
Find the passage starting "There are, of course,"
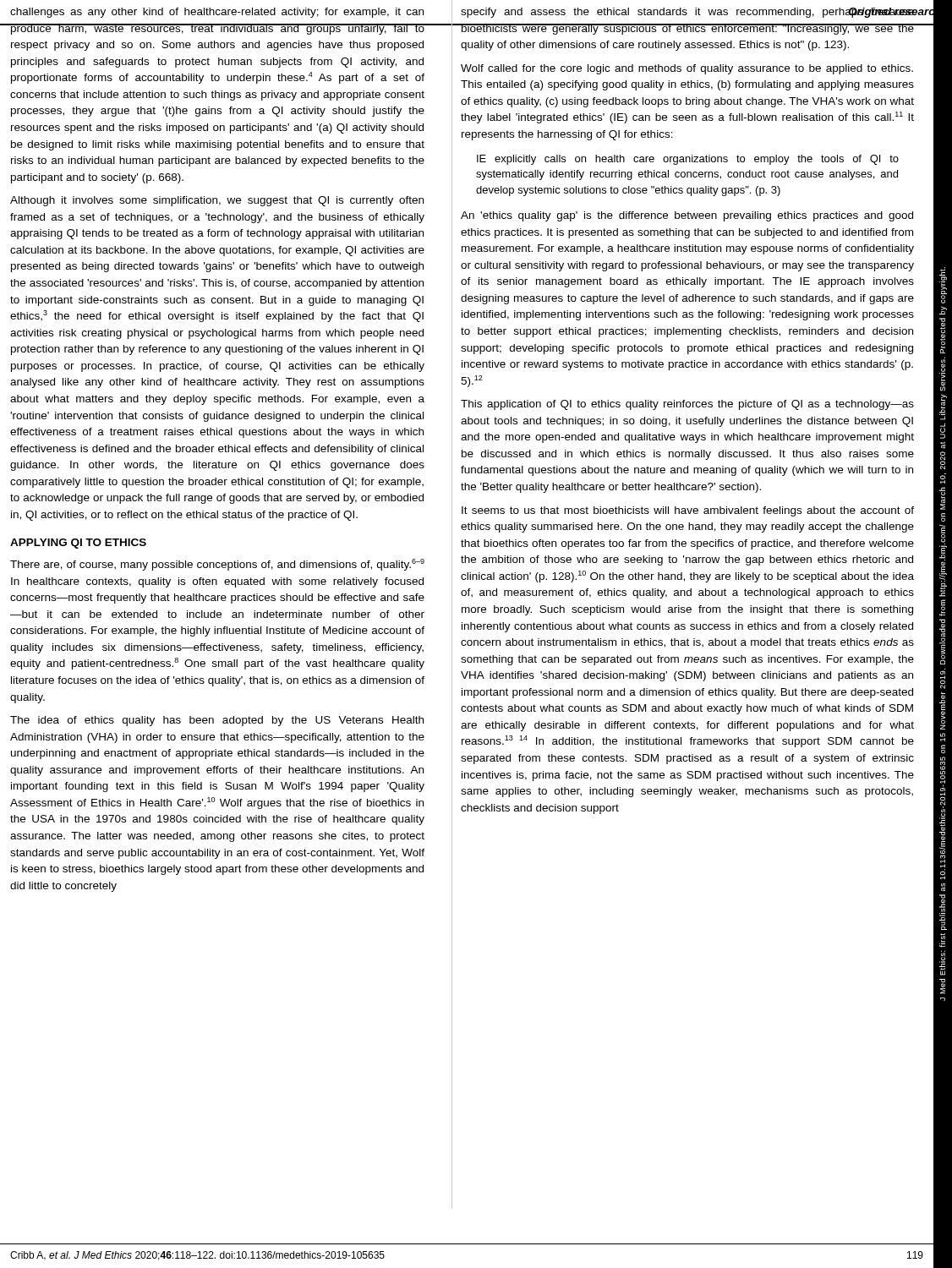point(217,630)
